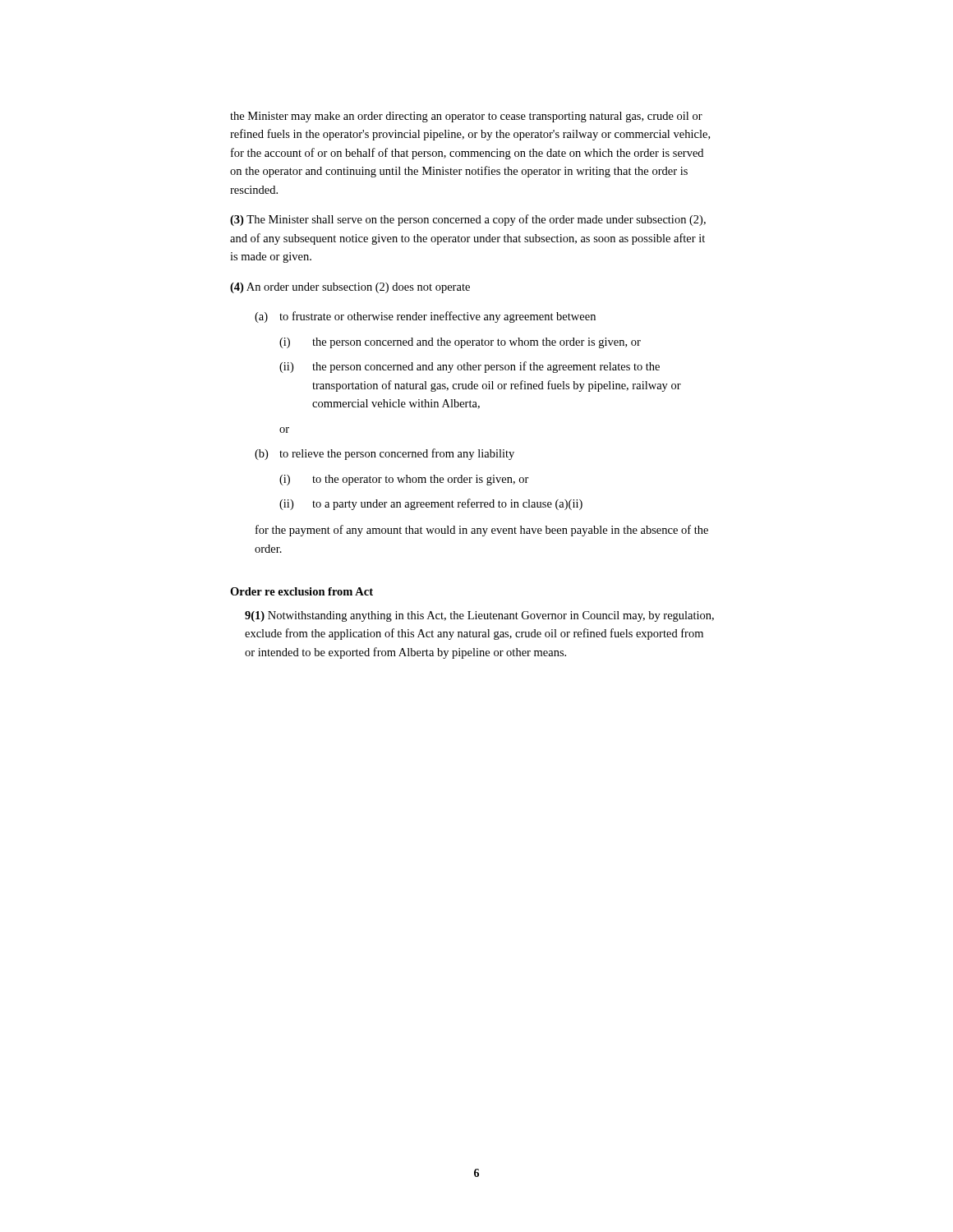Locate the block starting "(a) to frustrate or"
The width and height of the screenshot is (953, 1232).
pyautogui.click(x=485, y=317)
